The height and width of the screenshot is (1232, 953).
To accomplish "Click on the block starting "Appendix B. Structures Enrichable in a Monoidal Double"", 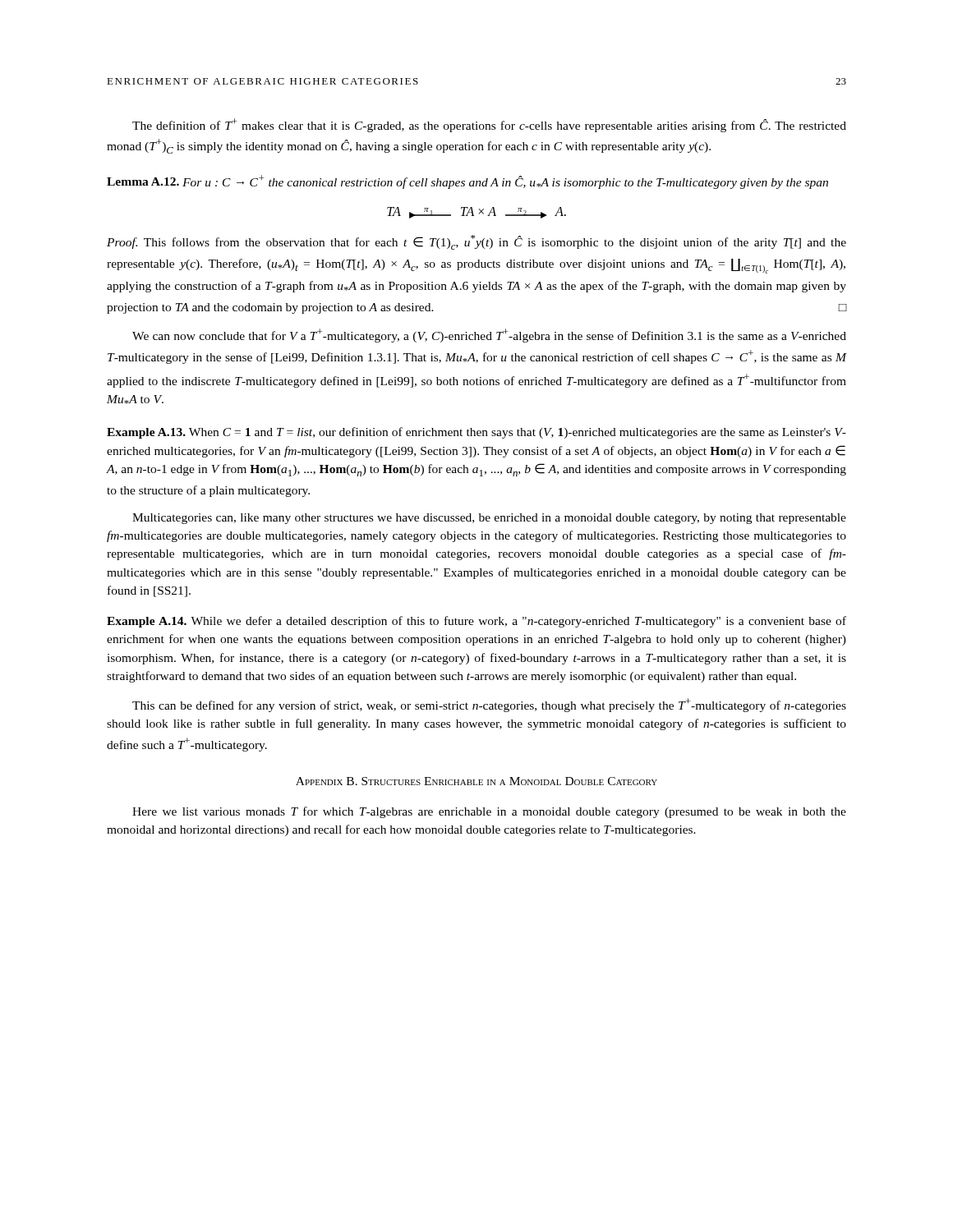I will (476, 781).
